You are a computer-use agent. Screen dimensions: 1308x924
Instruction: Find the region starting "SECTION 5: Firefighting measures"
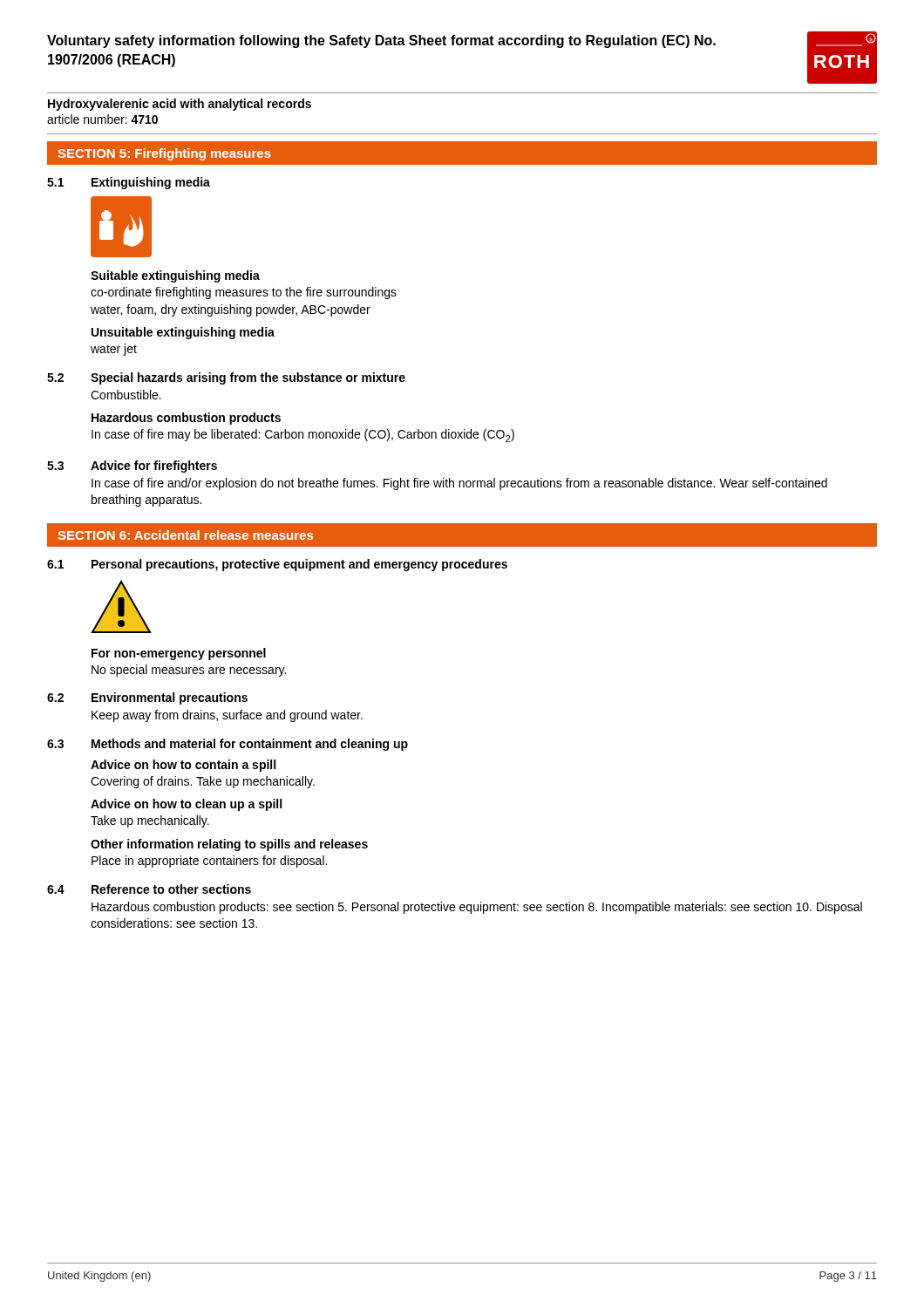(164, 153)
